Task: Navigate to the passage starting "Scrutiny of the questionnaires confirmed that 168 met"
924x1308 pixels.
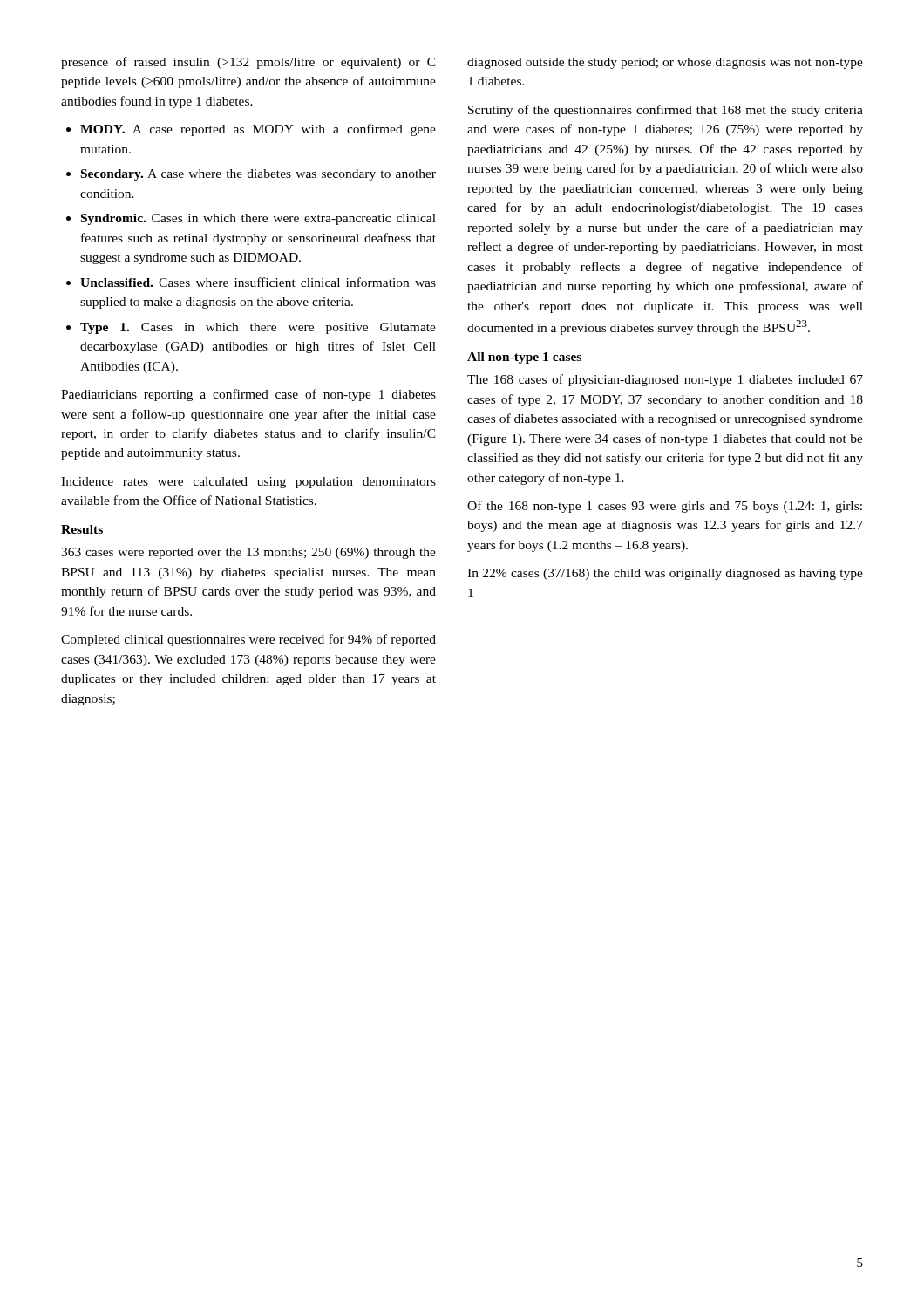Action: click(x=665, y=219)
